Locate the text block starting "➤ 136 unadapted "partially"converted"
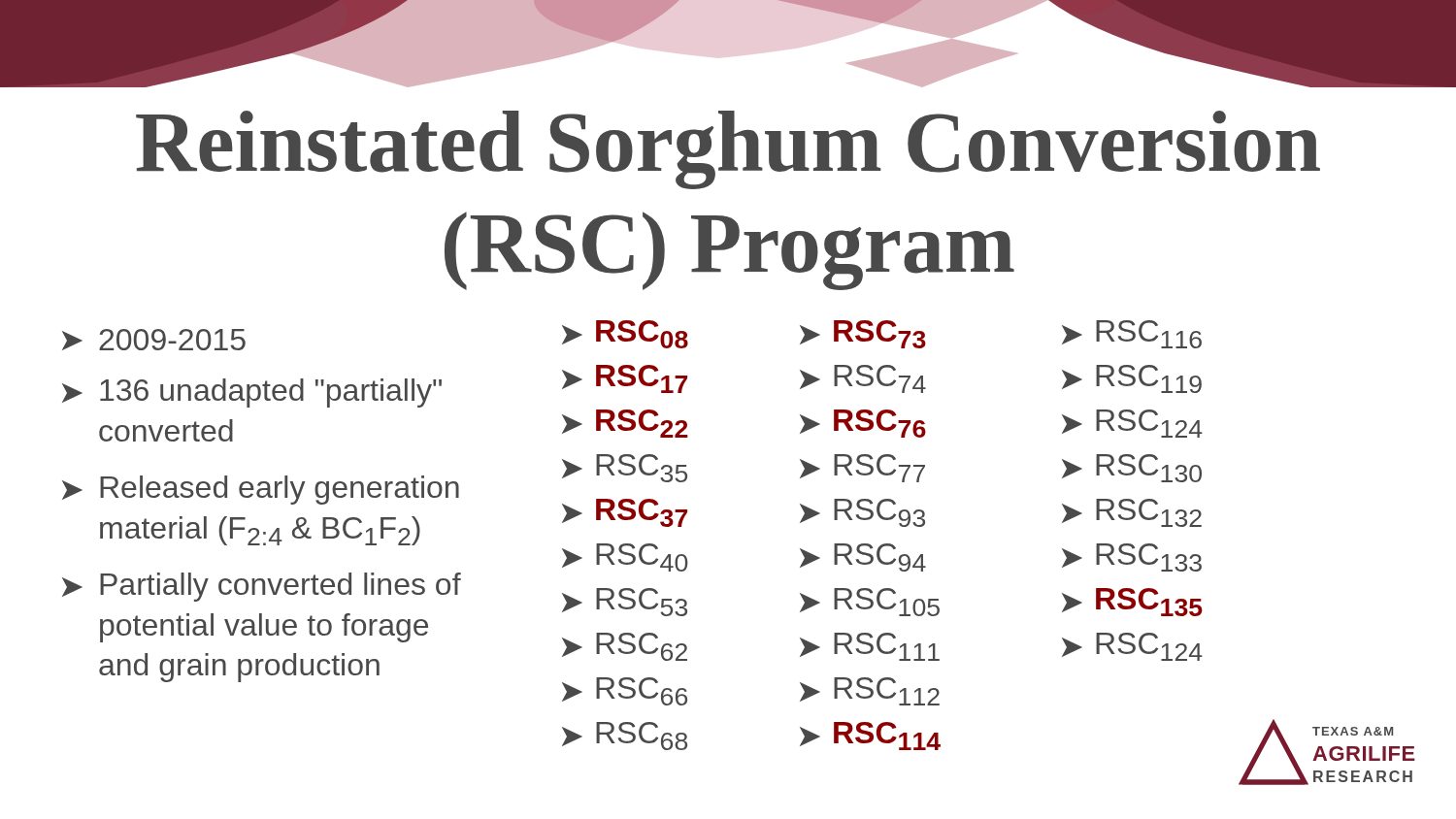 (251, 411)
